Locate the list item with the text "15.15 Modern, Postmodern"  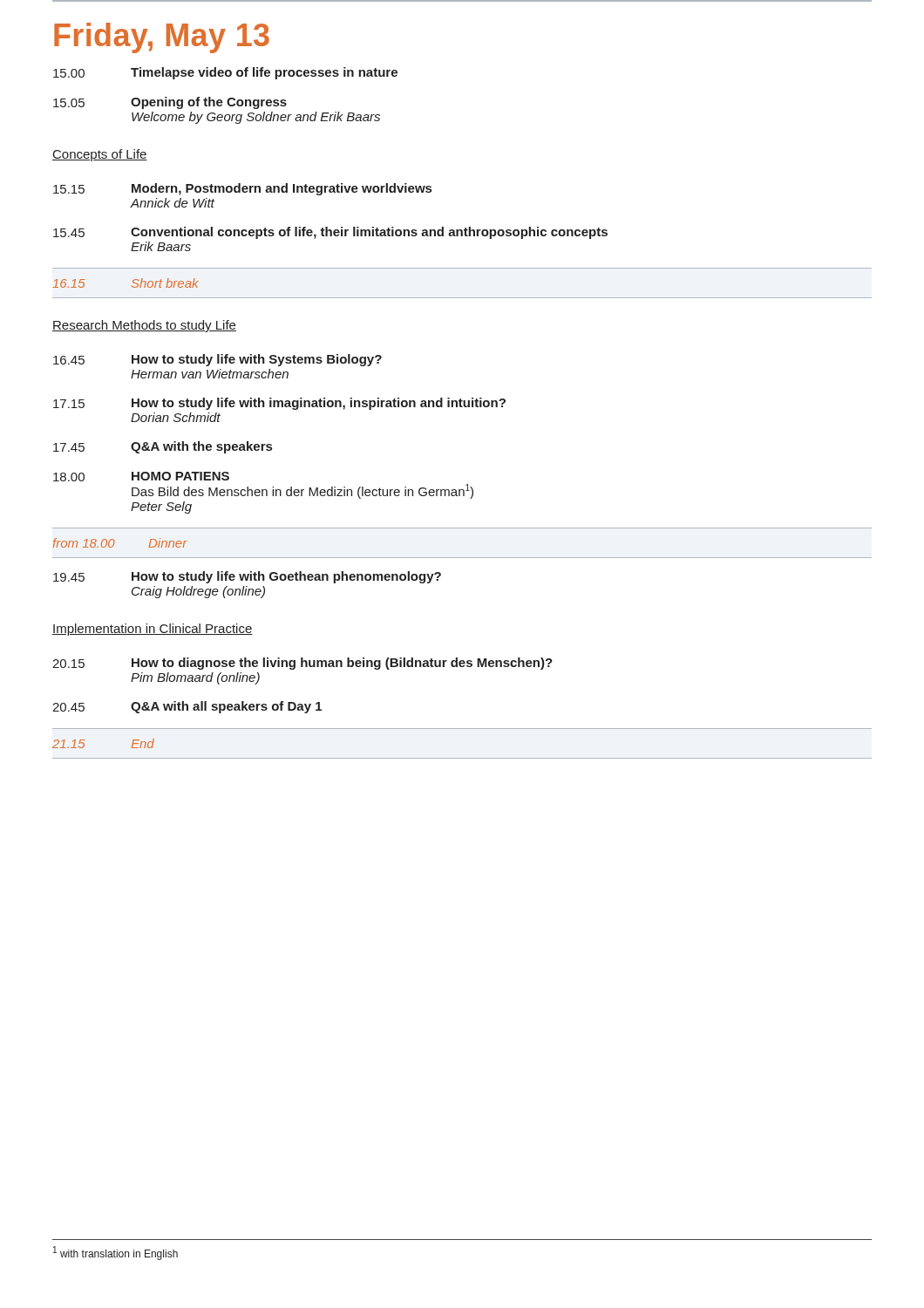click(x=242, y=189)
